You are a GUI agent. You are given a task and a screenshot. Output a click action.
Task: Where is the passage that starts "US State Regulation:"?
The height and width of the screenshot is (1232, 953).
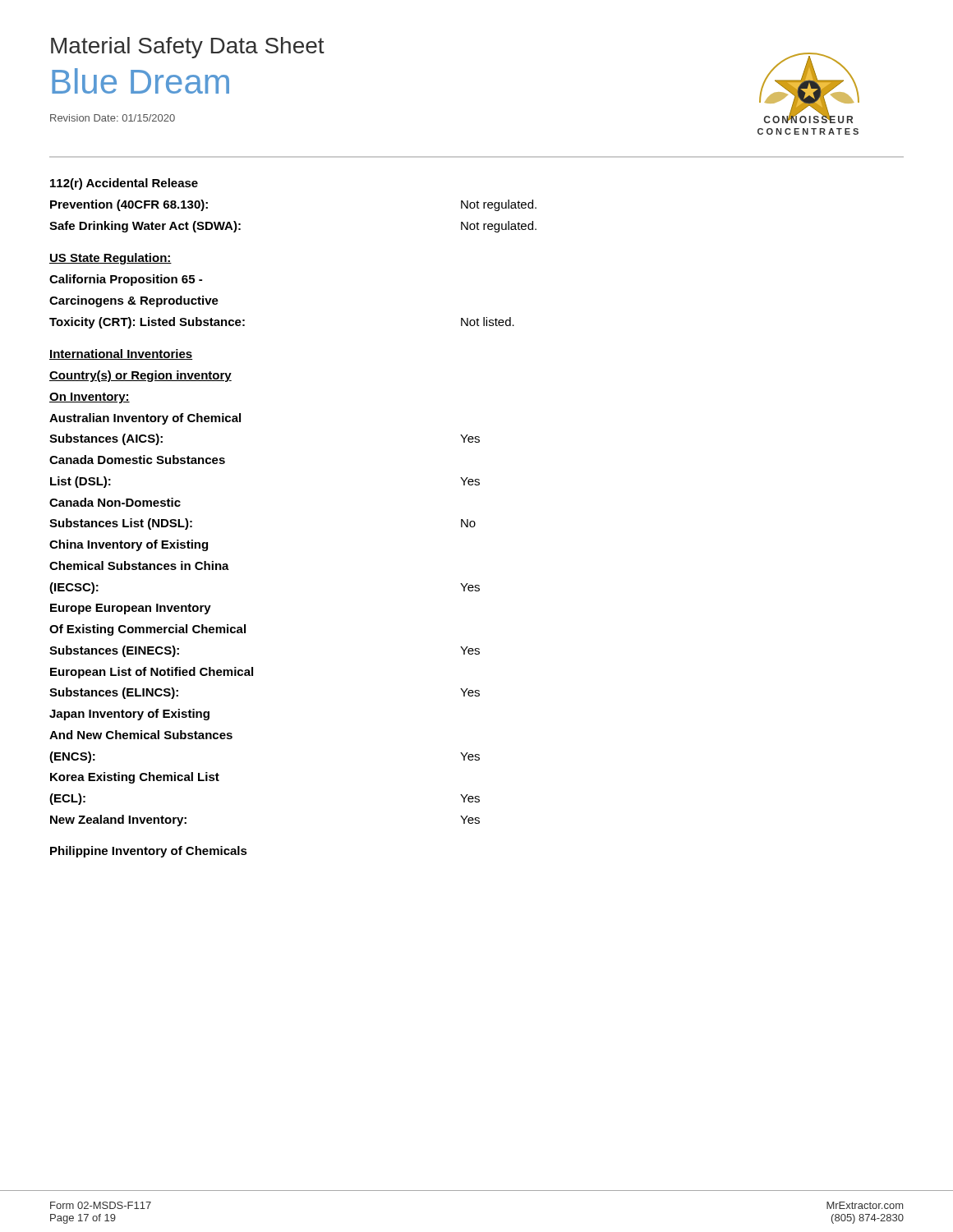pyautogui.click(x=110, y=259)
